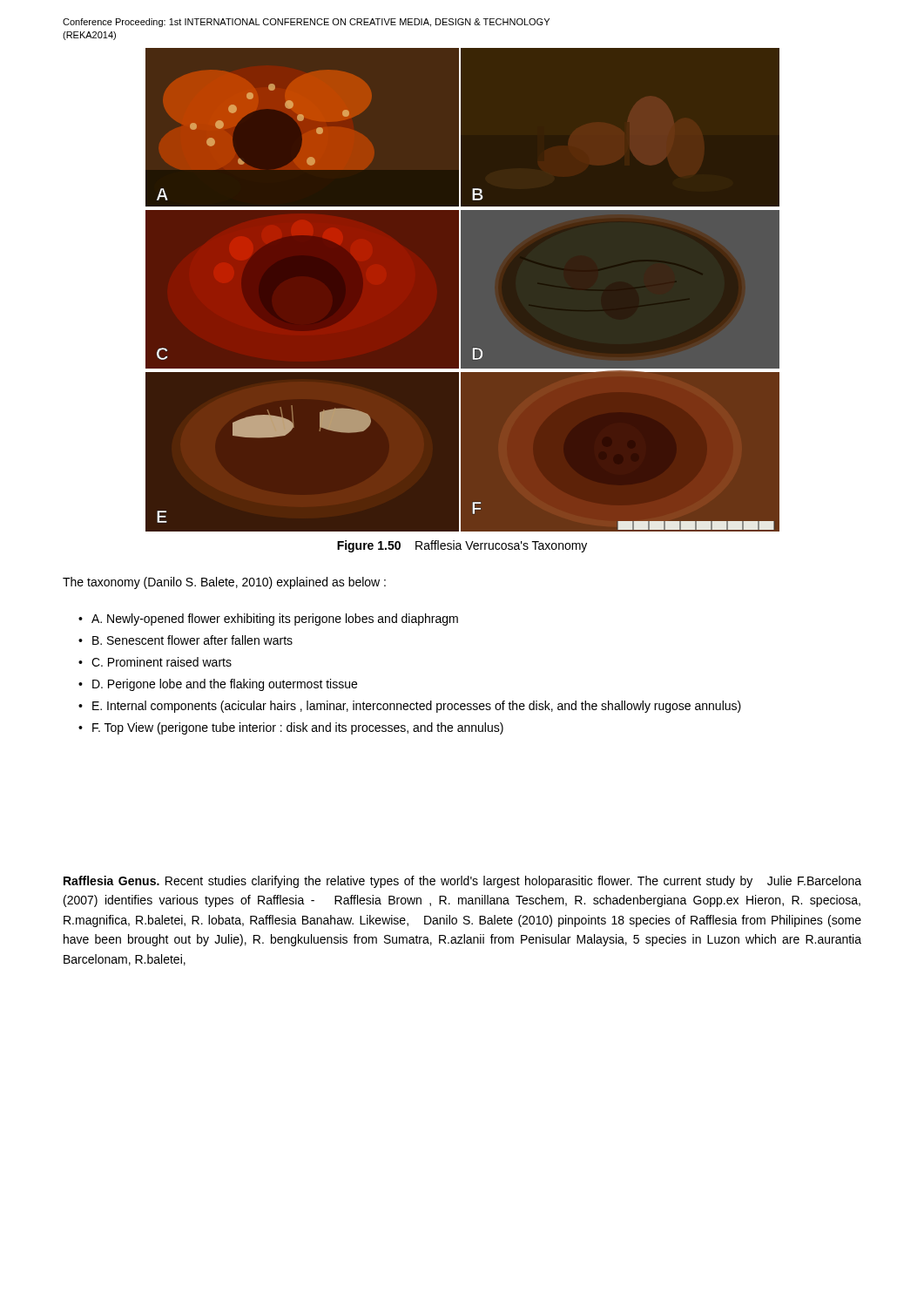This screenshot has width=924, height=1307.
Task: Locate the text starting "• F. Top View (perigone tube interior :"
Action: click(291, 728)
